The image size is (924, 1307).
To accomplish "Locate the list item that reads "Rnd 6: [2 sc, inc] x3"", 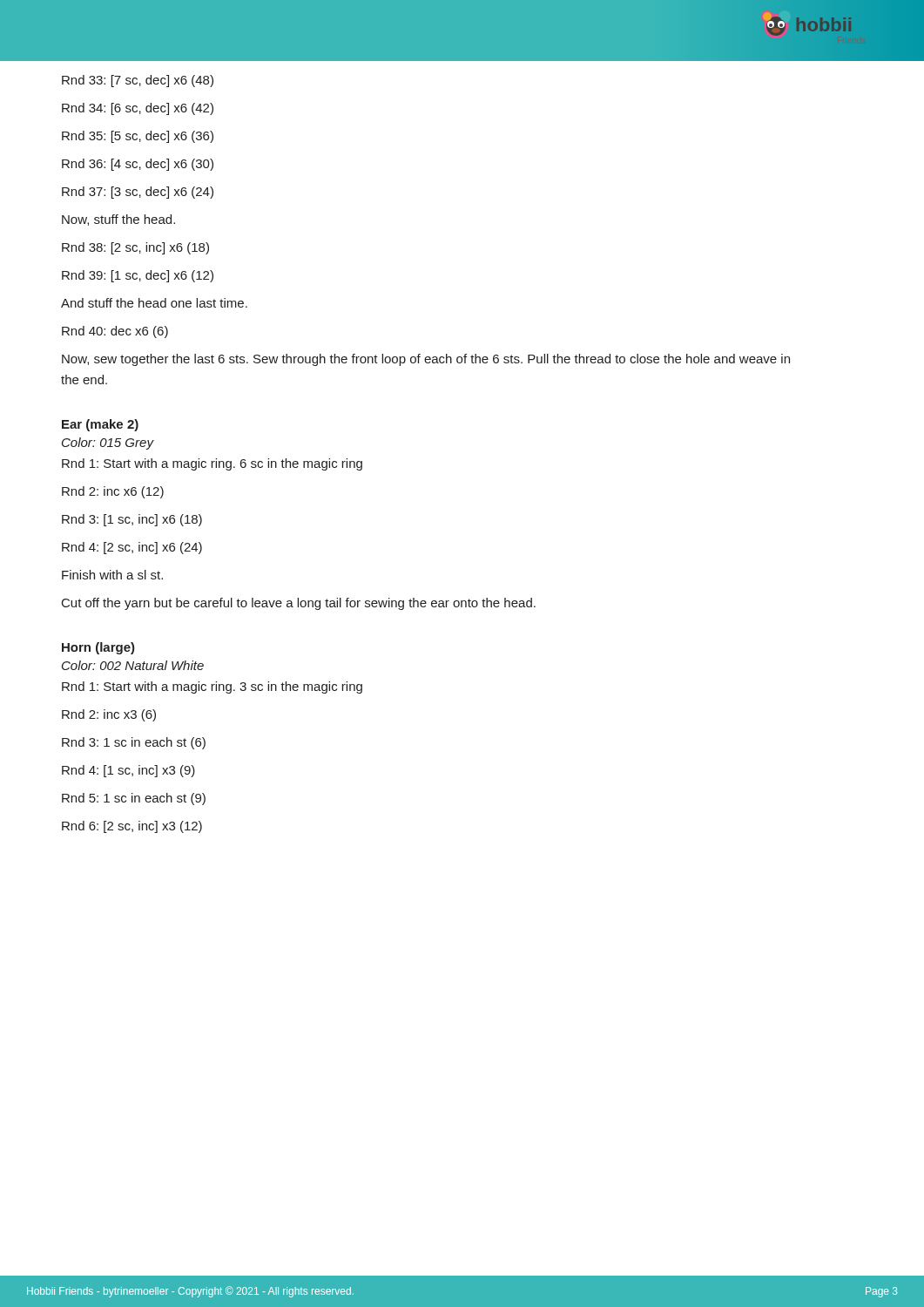I will [132, 826].
